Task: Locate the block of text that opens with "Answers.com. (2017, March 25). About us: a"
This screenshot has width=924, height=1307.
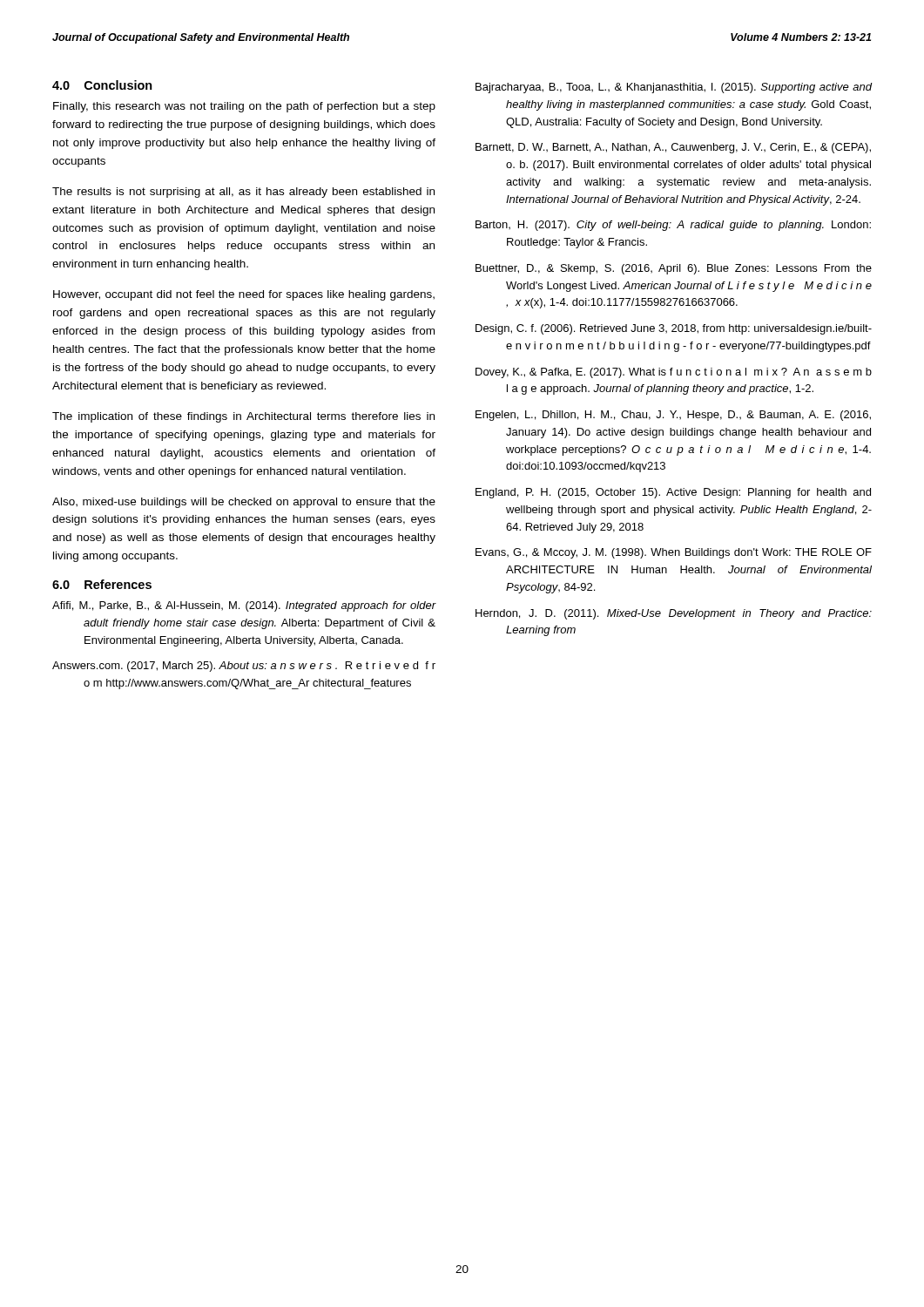Action: 244,674
